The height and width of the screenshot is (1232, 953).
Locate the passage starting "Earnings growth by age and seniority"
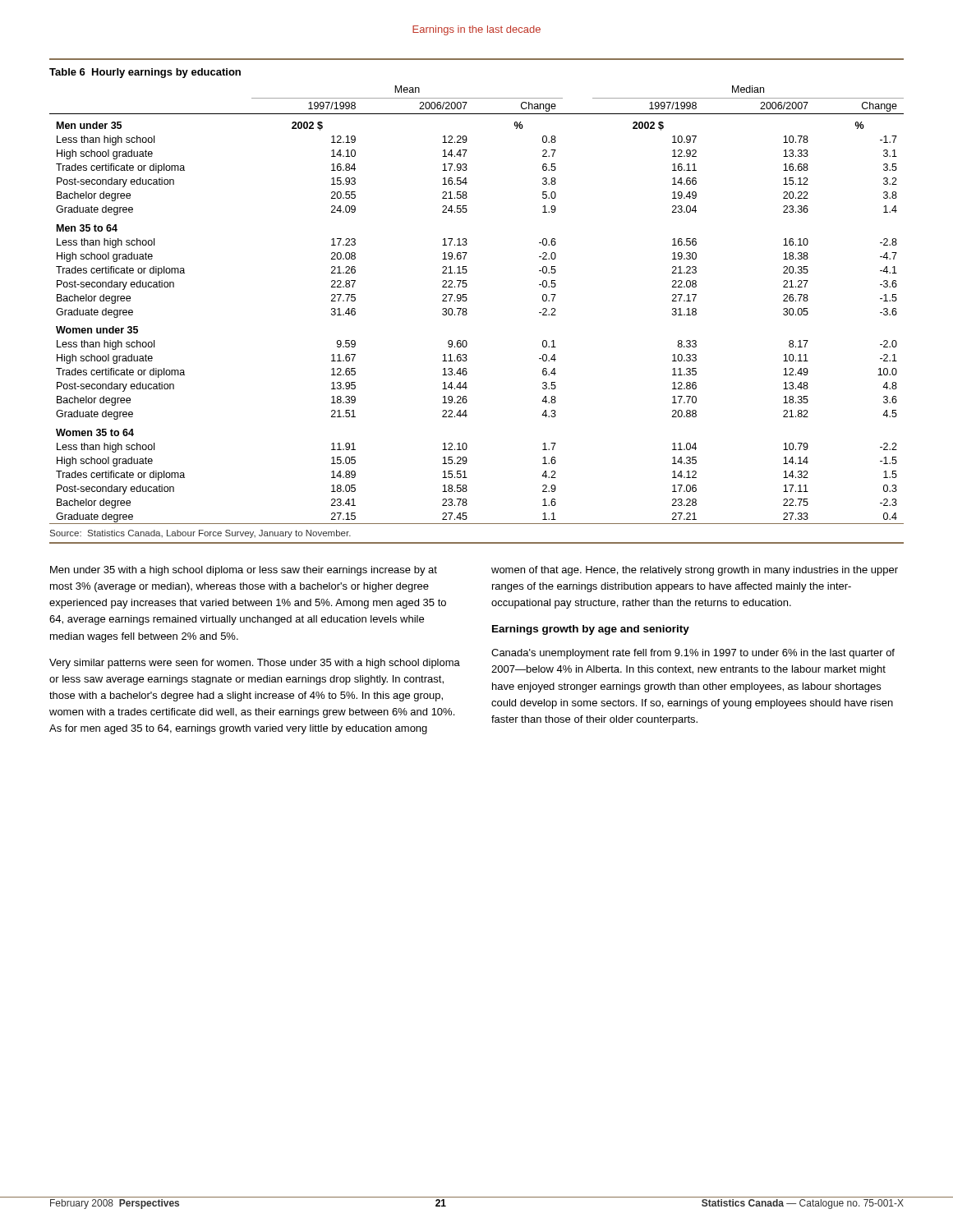click(590, 629)
